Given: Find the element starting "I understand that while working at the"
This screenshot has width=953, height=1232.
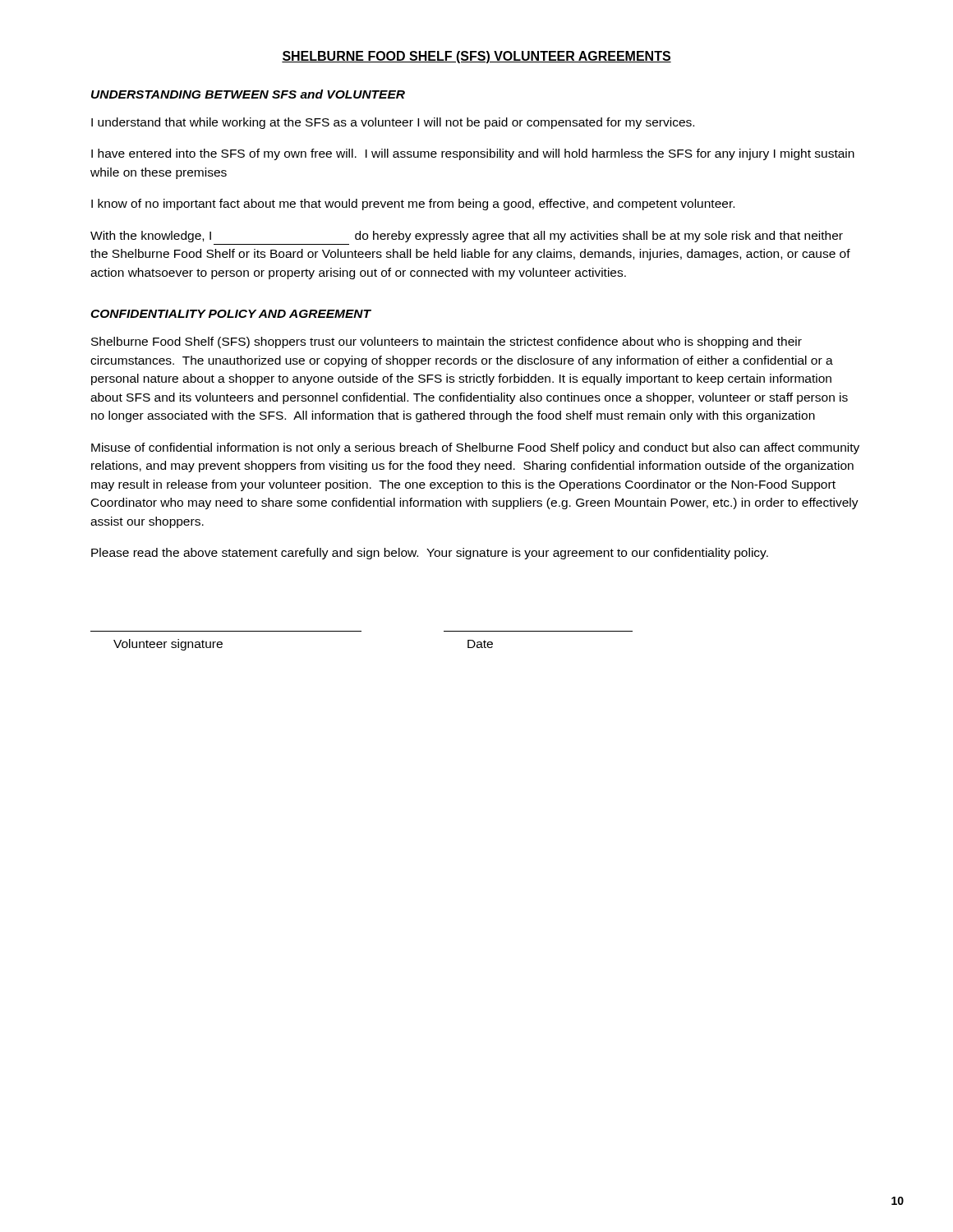Looking at the screenshot, I should [x=393, y=122].
